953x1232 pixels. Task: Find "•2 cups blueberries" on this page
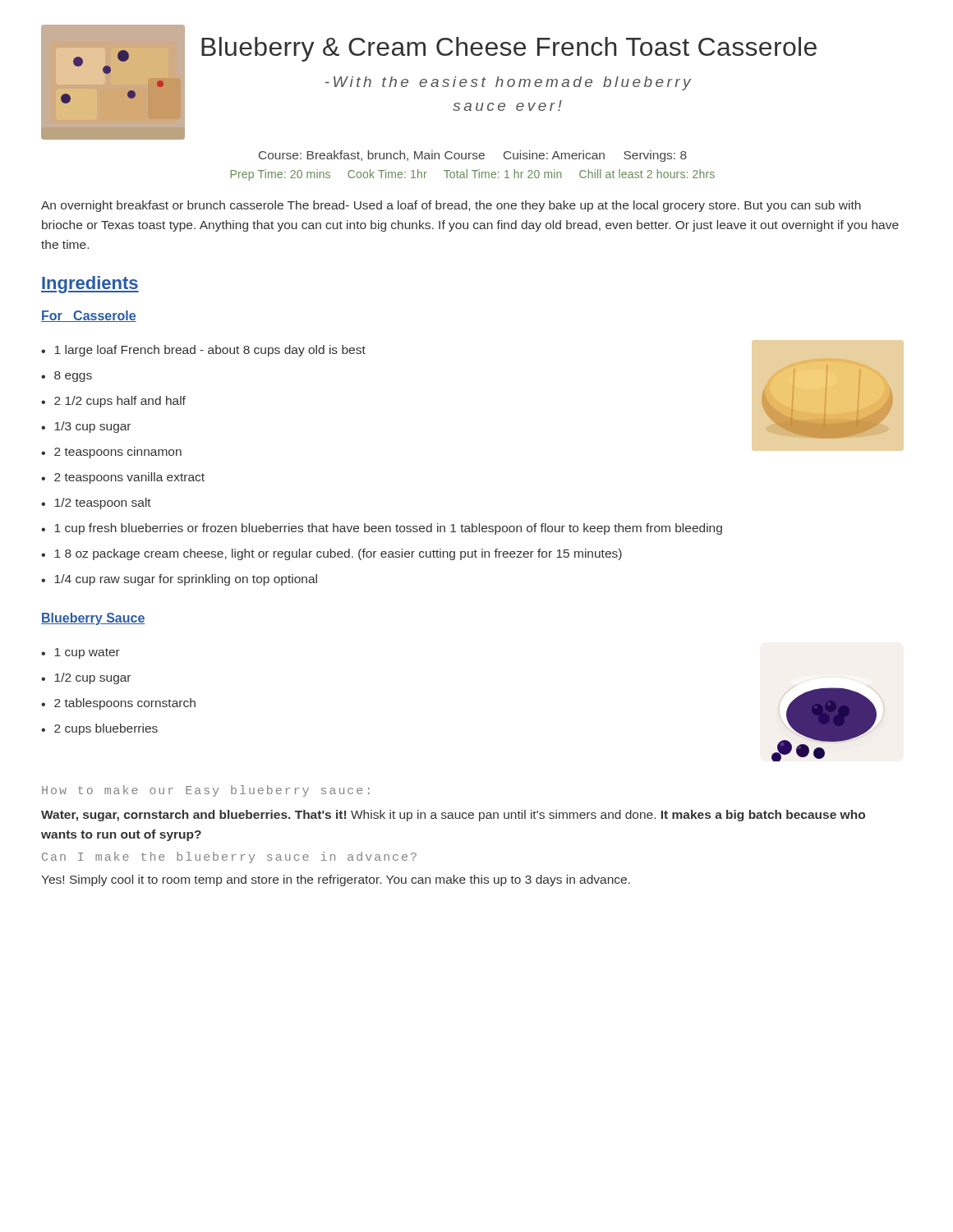tap(100, 729)
